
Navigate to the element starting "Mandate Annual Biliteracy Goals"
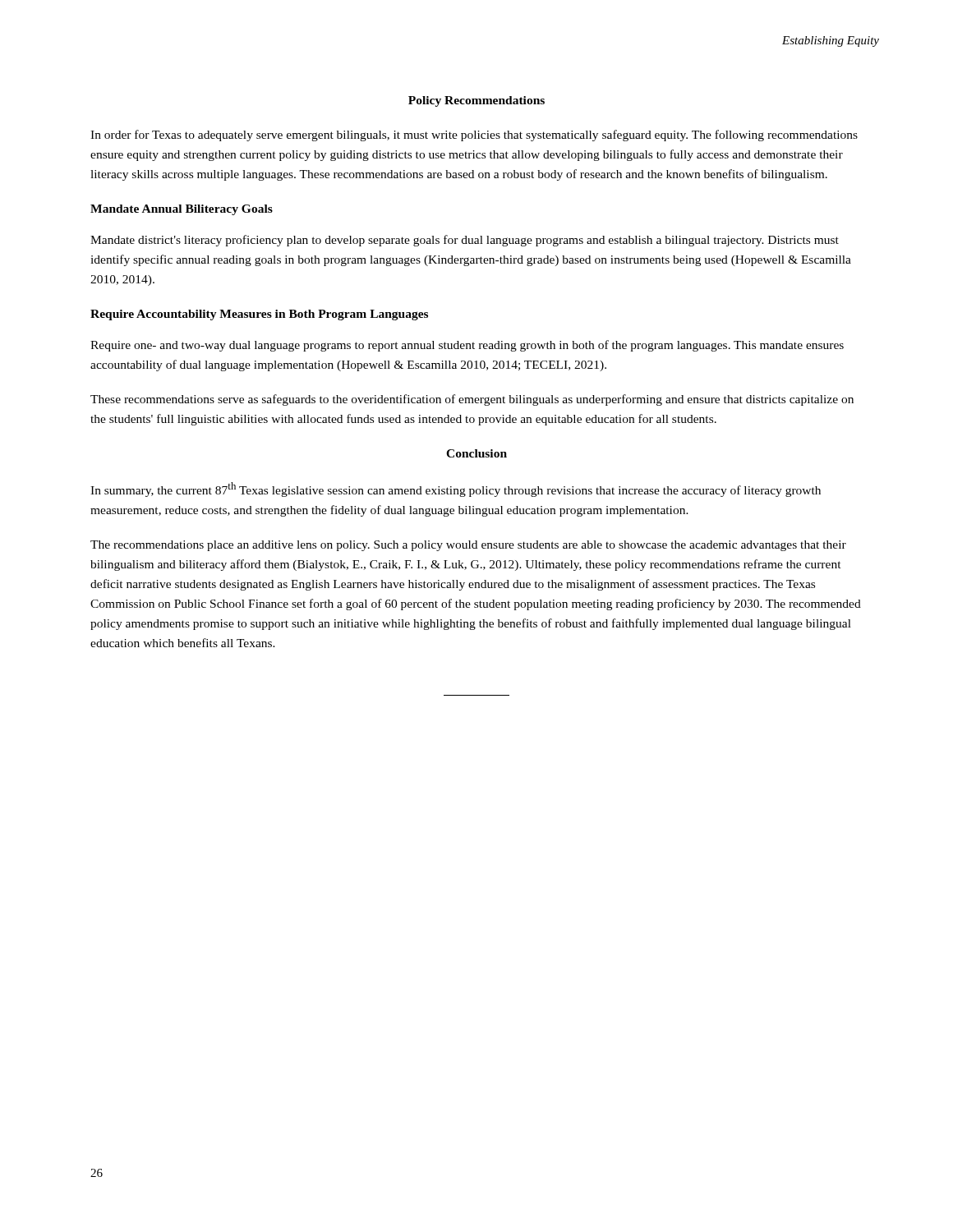181,208
